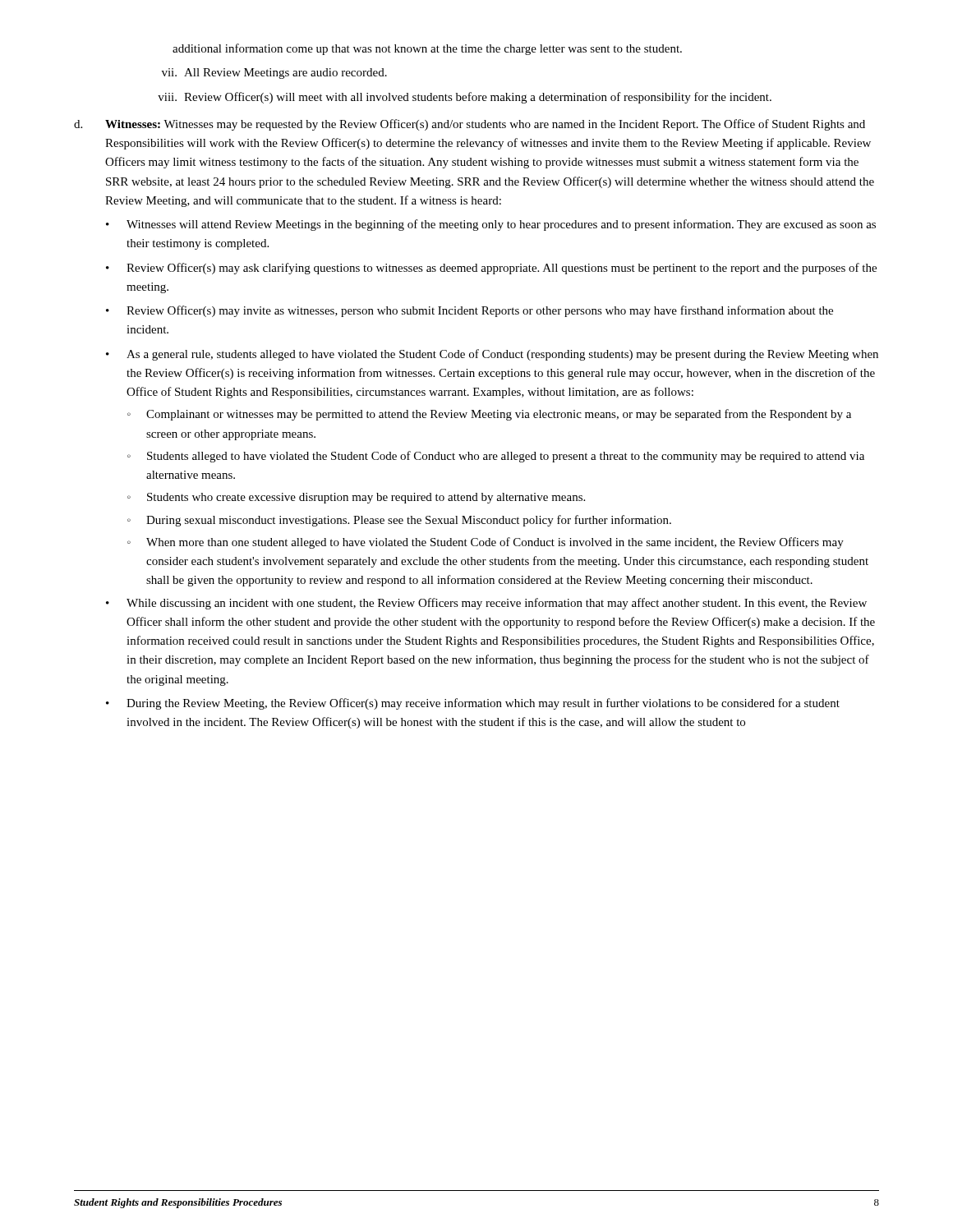Select the block starting "vii. All Review Meetings are audio recorded."
The height and width of the screenshot is (1232, 953).
[x=264, y=73]
